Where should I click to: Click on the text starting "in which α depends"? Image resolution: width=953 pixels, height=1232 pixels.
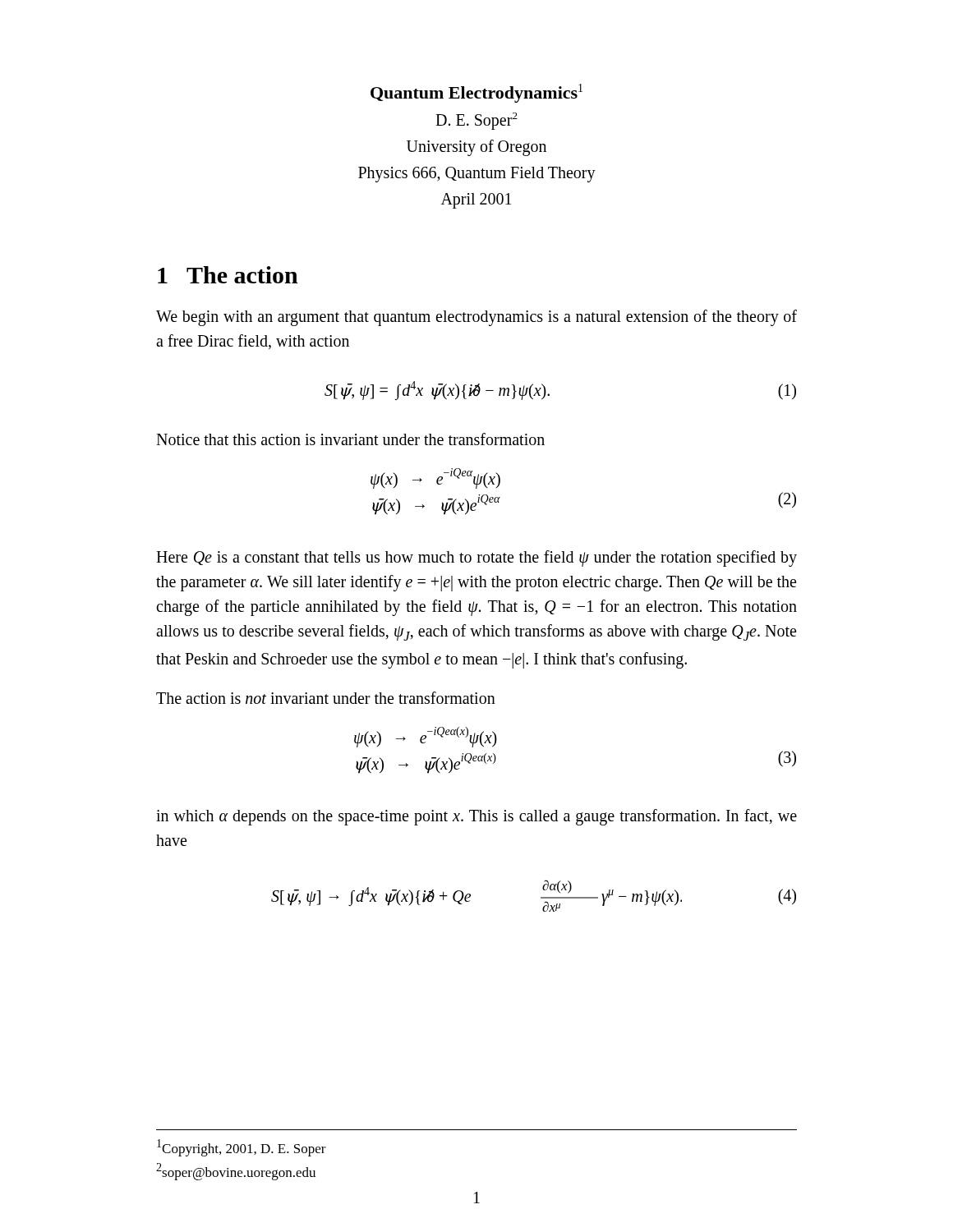476,828
